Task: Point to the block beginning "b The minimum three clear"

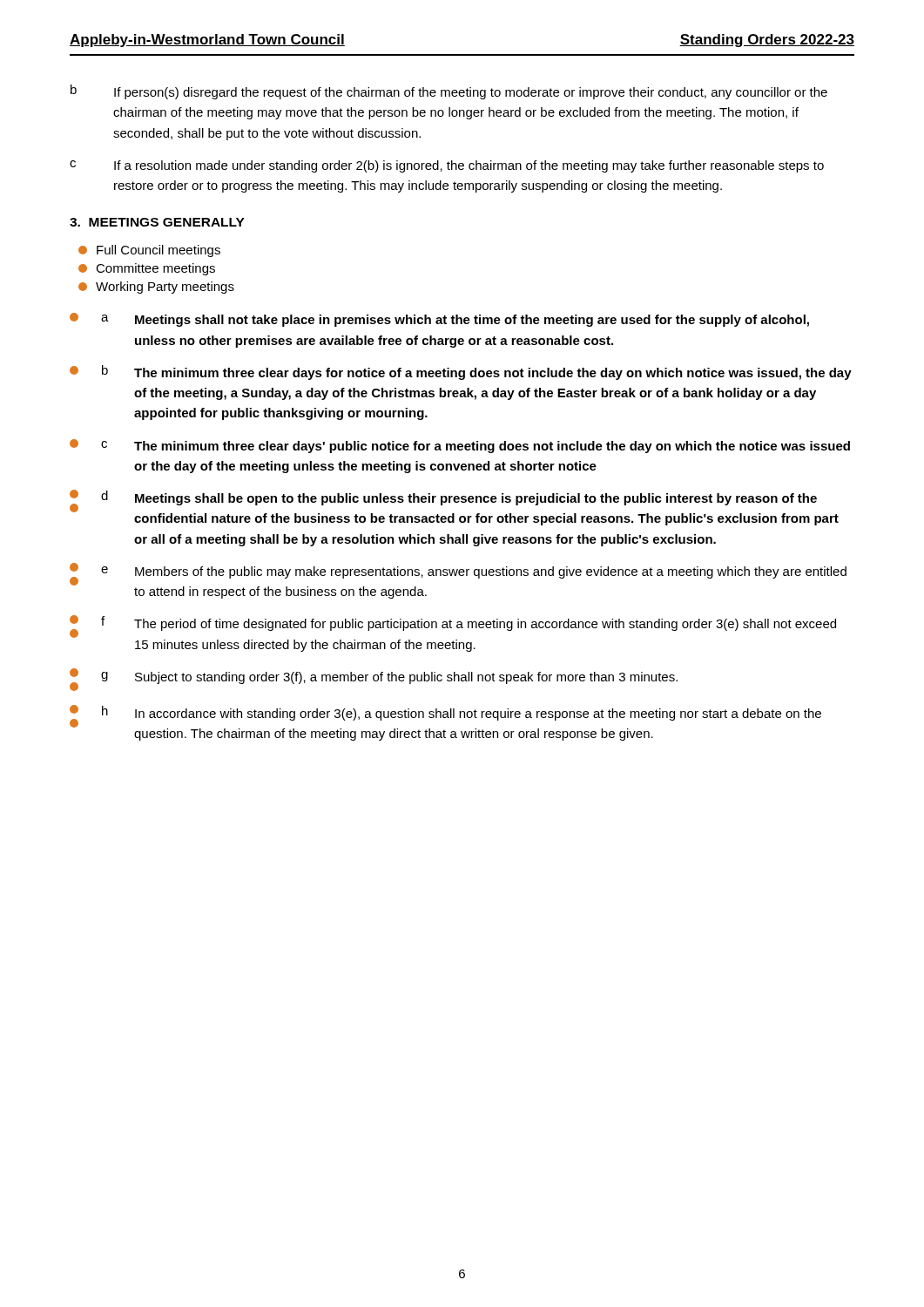Action: click(x=462, y=393)
